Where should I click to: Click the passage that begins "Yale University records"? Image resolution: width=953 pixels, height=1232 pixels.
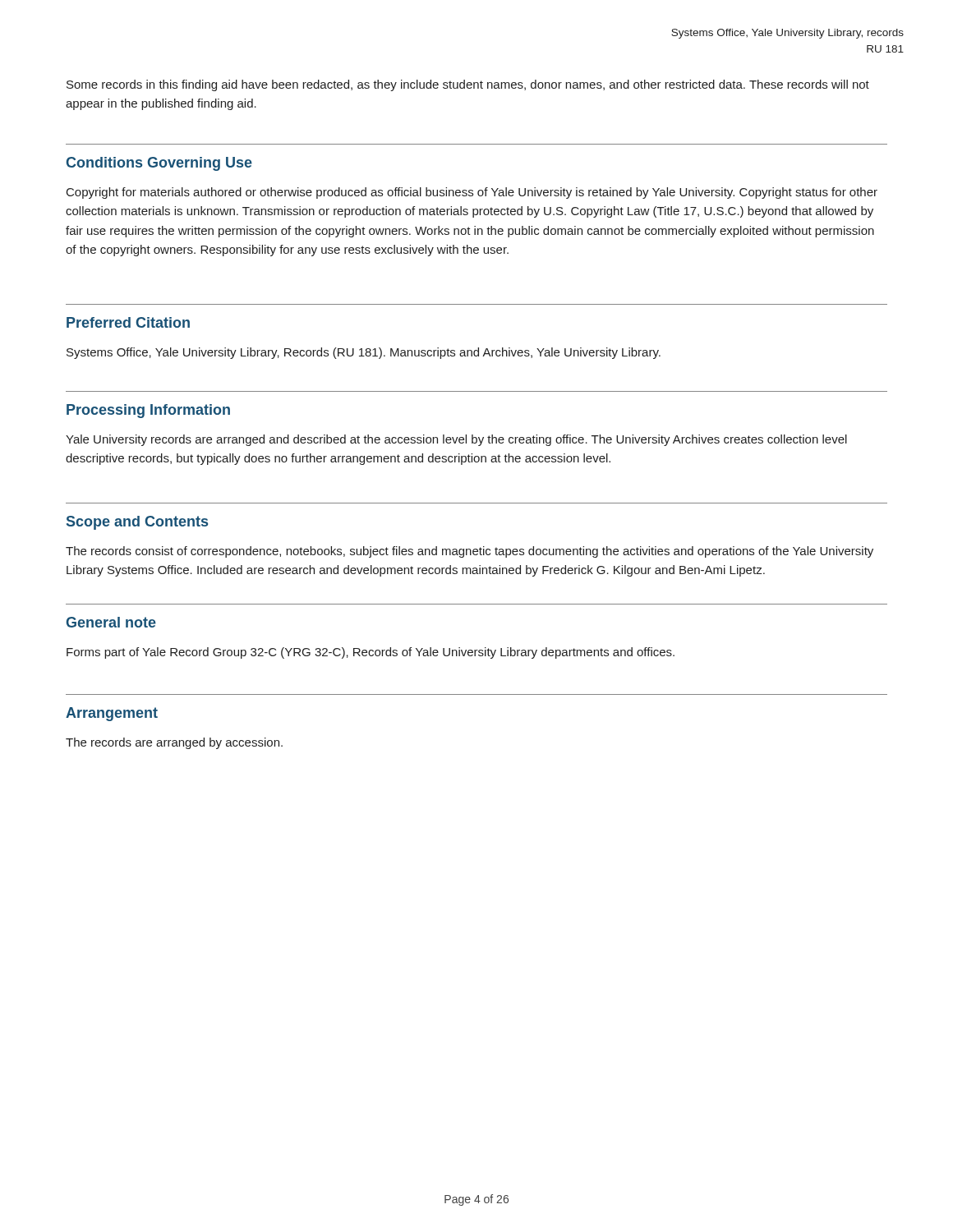tap(457, 449)
